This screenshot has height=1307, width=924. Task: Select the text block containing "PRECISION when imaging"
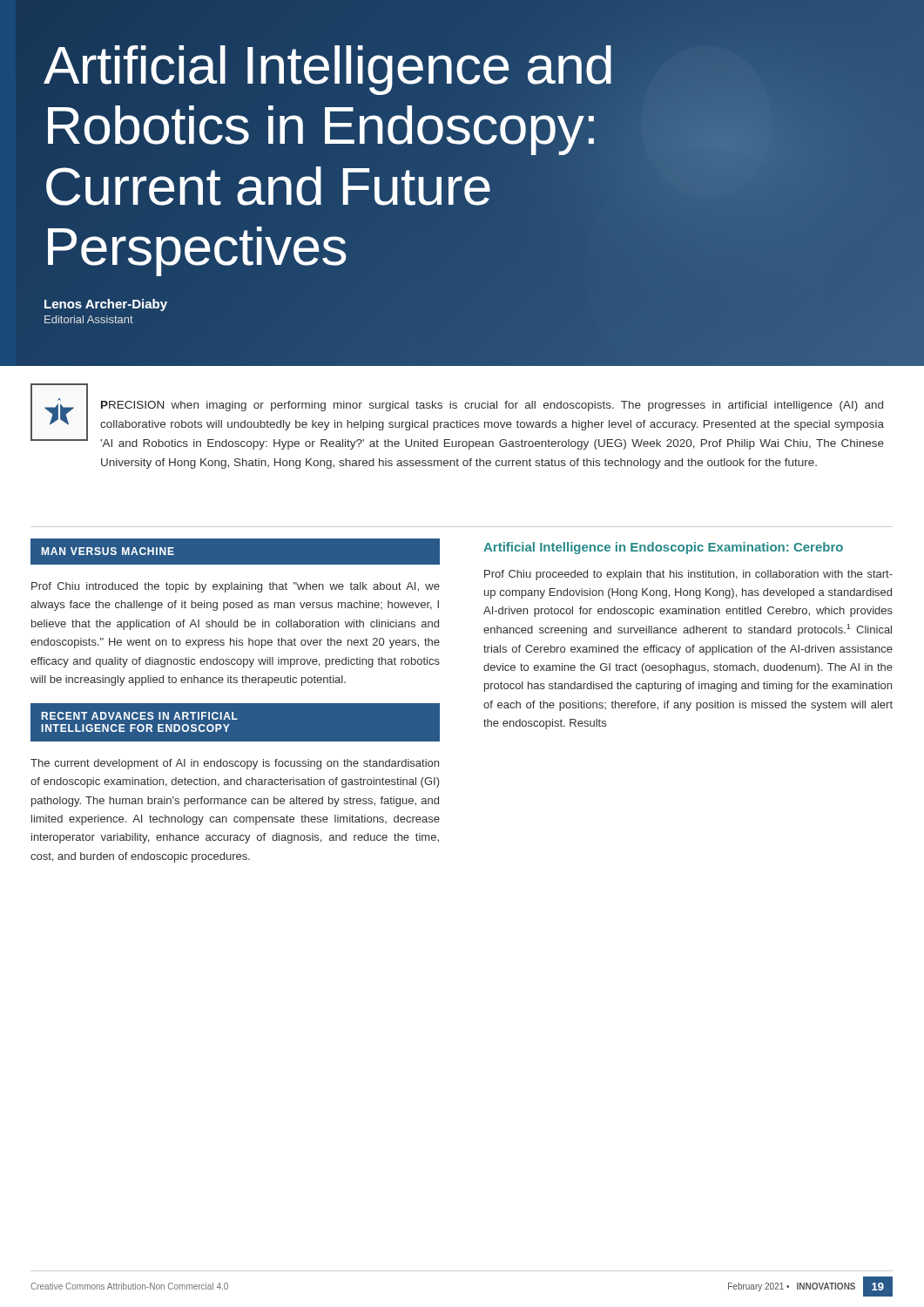pyautogui.click(x=492, y=434)
